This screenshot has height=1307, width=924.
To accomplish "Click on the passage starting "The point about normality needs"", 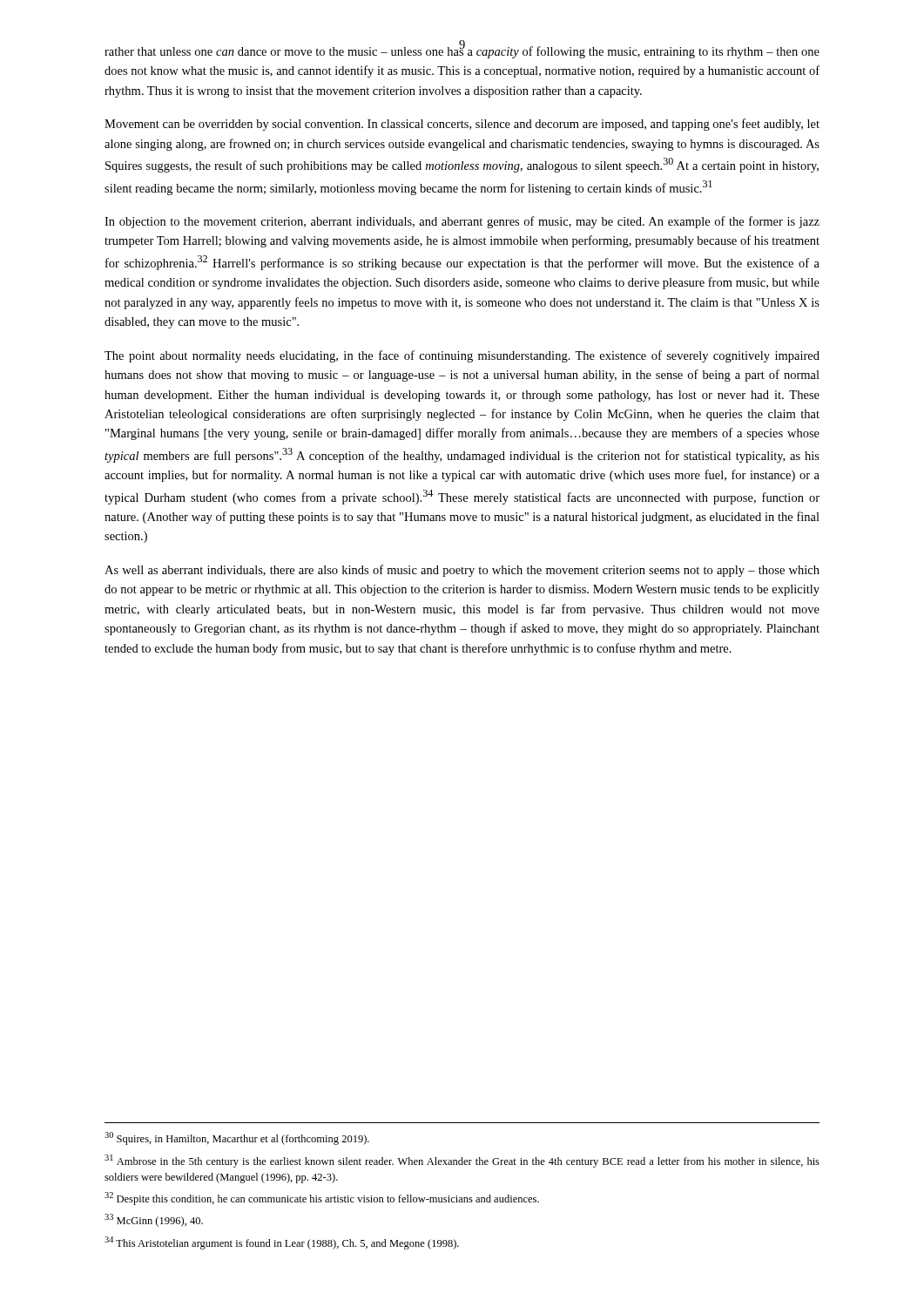I will pyautogui.click(x=462, y=446).
